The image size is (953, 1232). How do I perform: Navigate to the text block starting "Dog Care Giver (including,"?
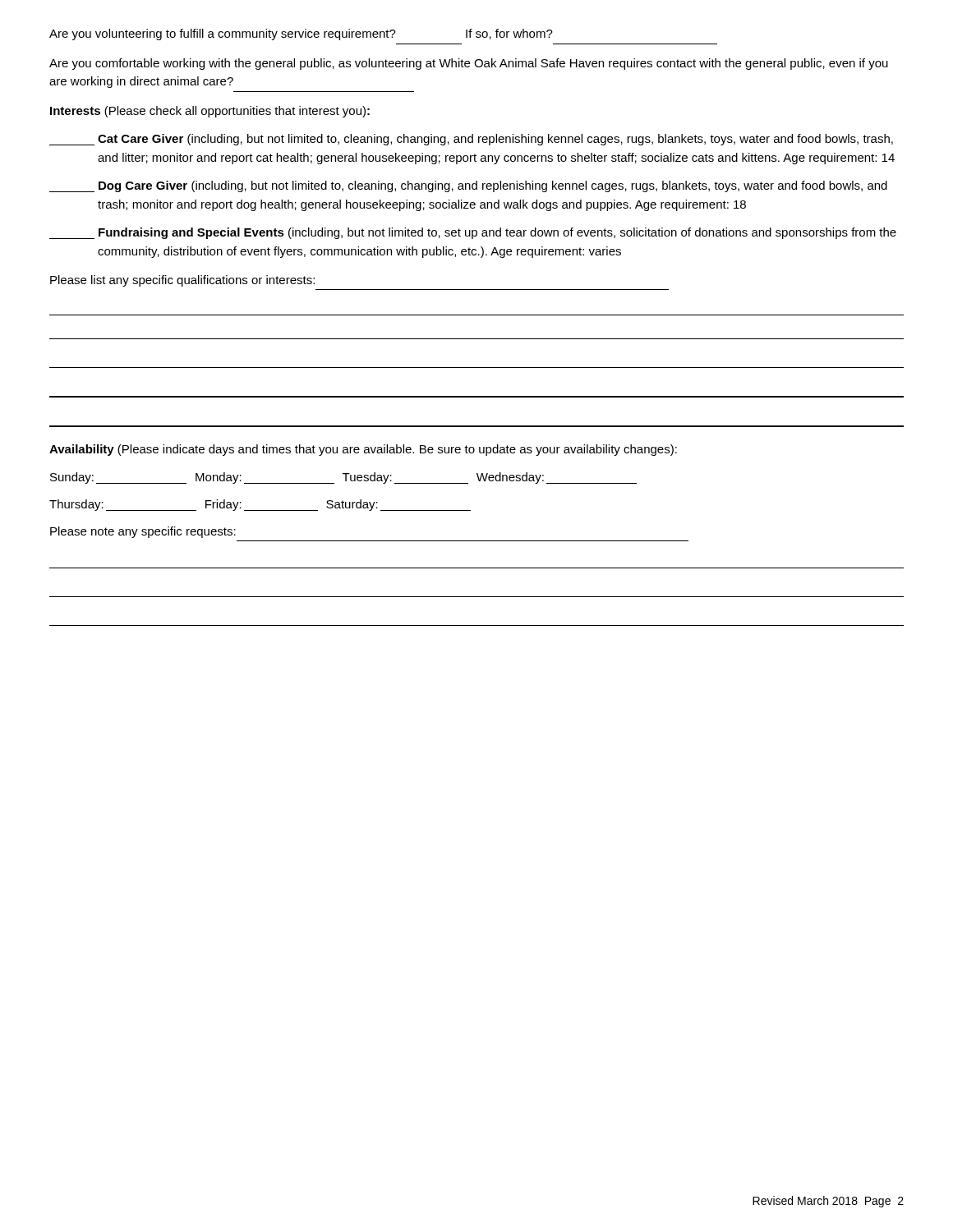(476, 195)
